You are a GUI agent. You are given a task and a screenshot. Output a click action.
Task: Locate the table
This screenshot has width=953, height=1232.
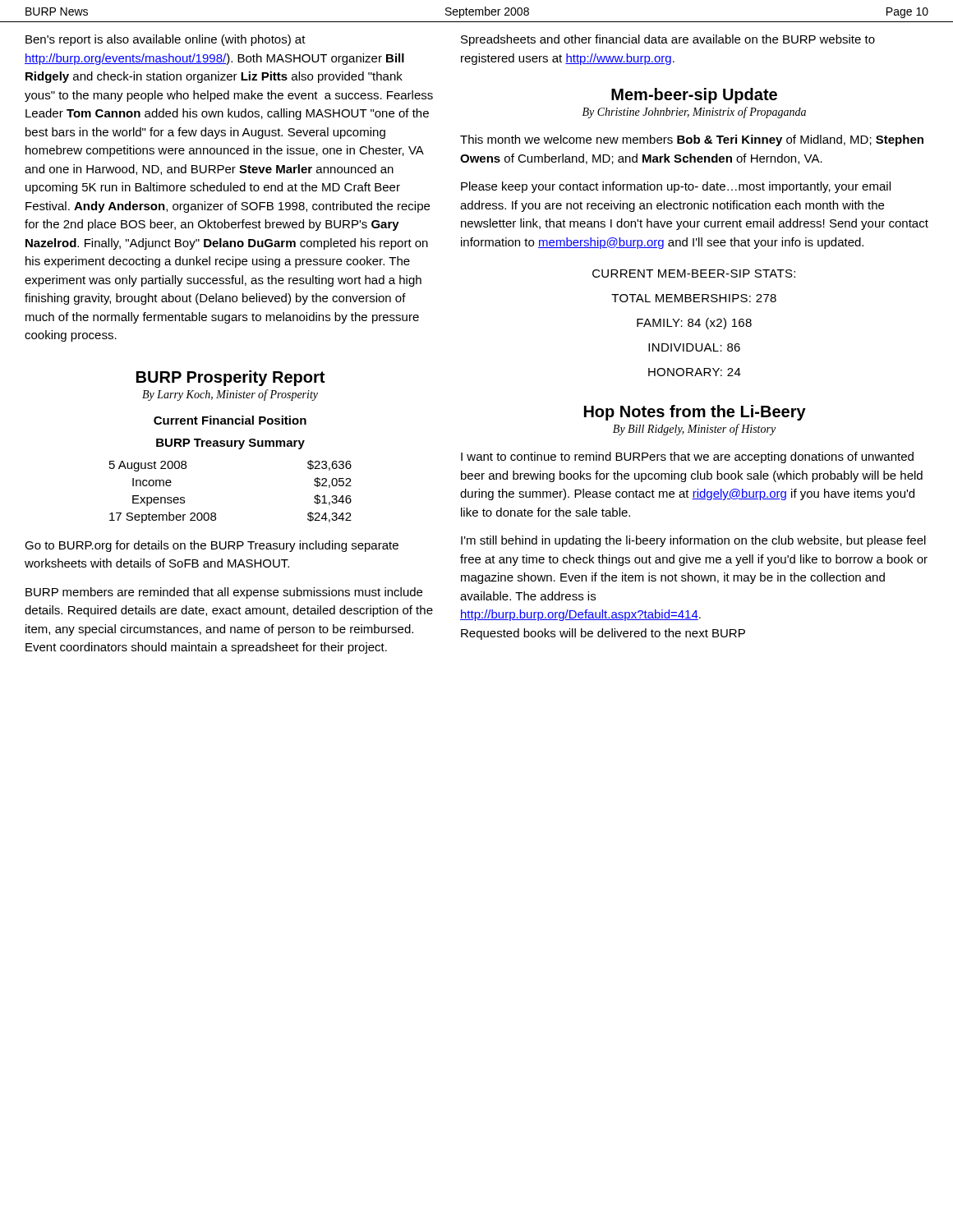point(230,490)
